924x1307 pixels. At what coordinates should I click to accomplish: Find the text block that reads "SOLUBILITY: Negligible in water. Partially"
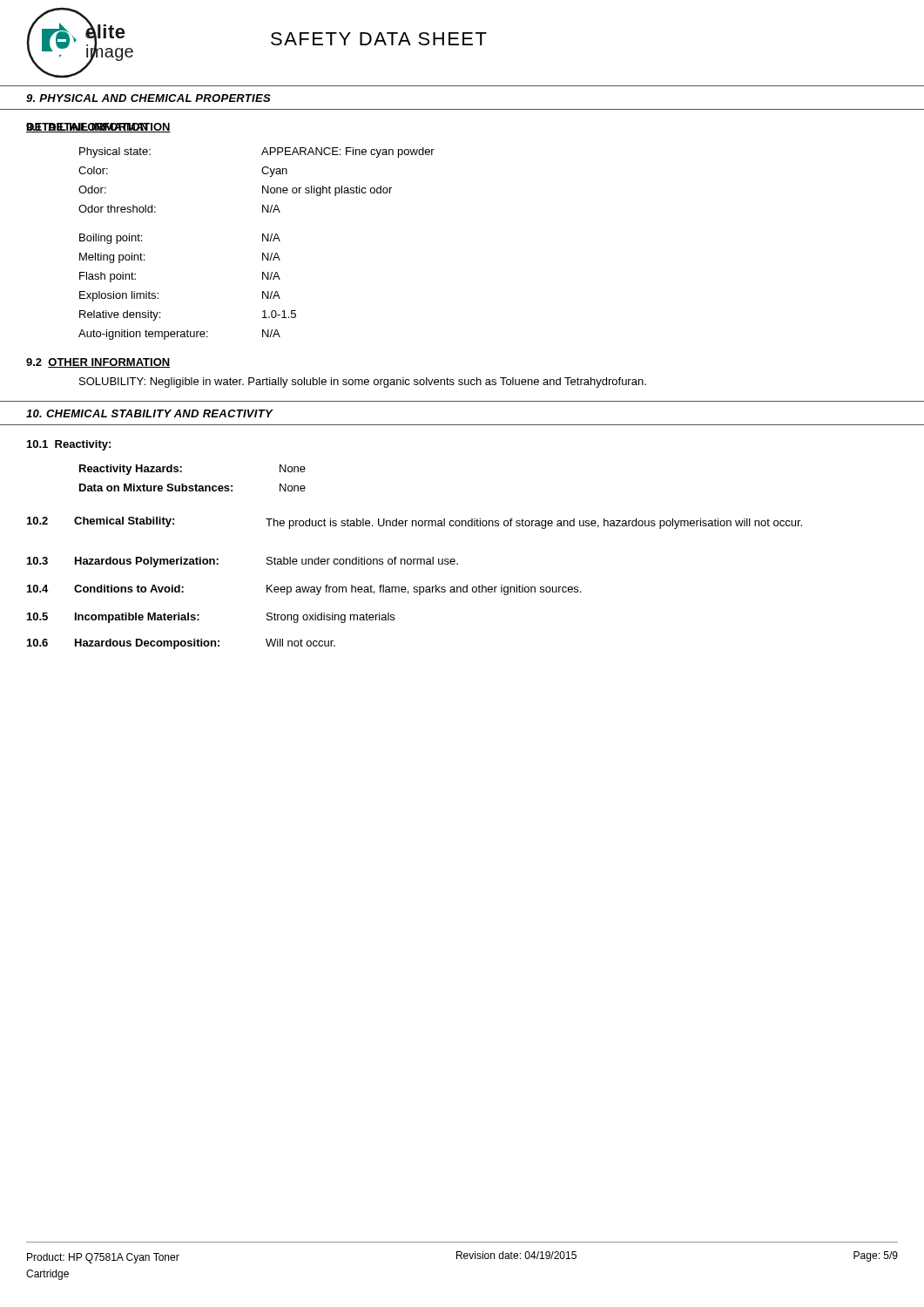363,381
